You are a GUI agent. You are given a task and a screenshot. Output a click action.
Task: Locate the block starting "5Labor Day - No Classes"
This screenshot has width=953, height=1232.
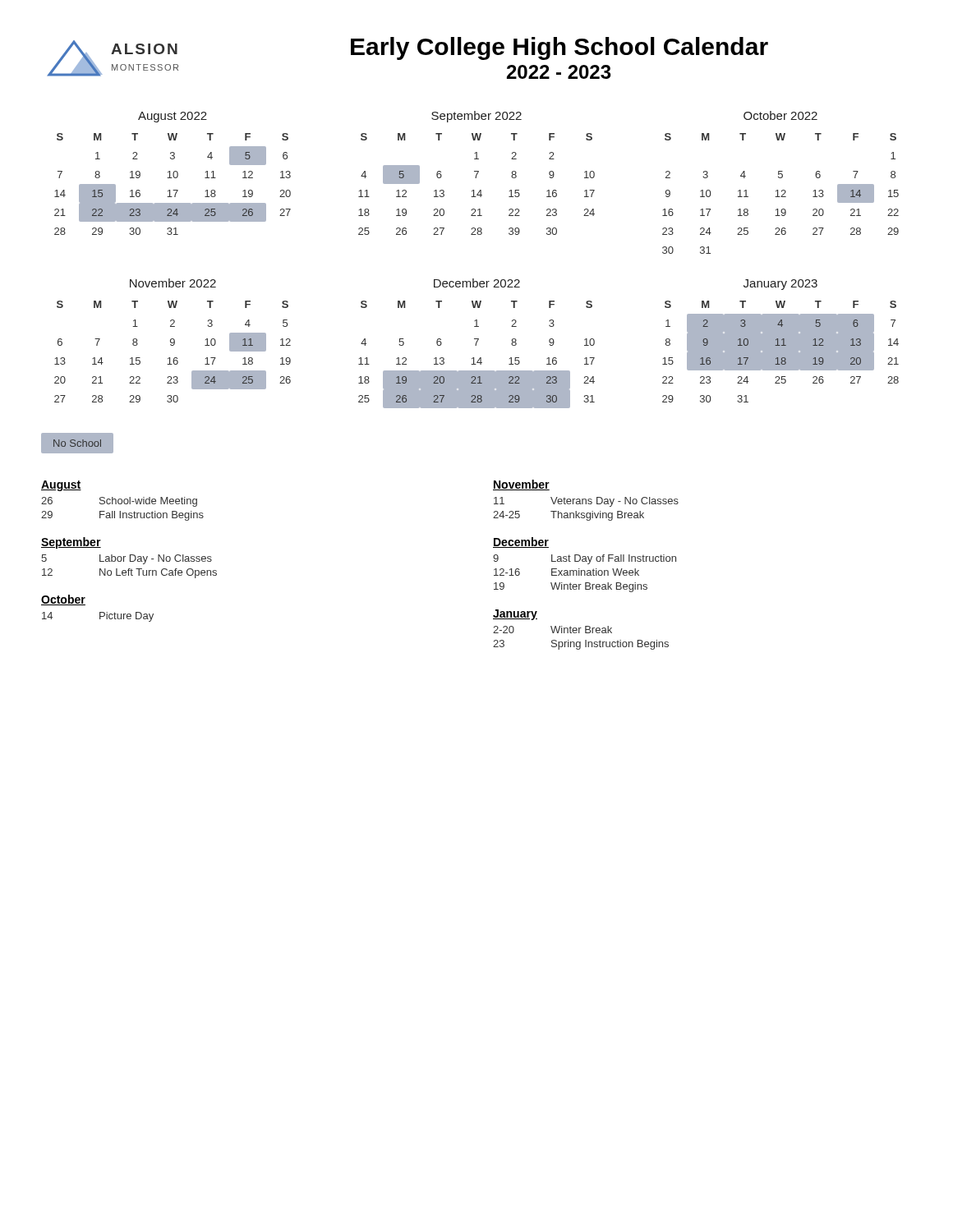pyautogui.click(x=127, y=558)
